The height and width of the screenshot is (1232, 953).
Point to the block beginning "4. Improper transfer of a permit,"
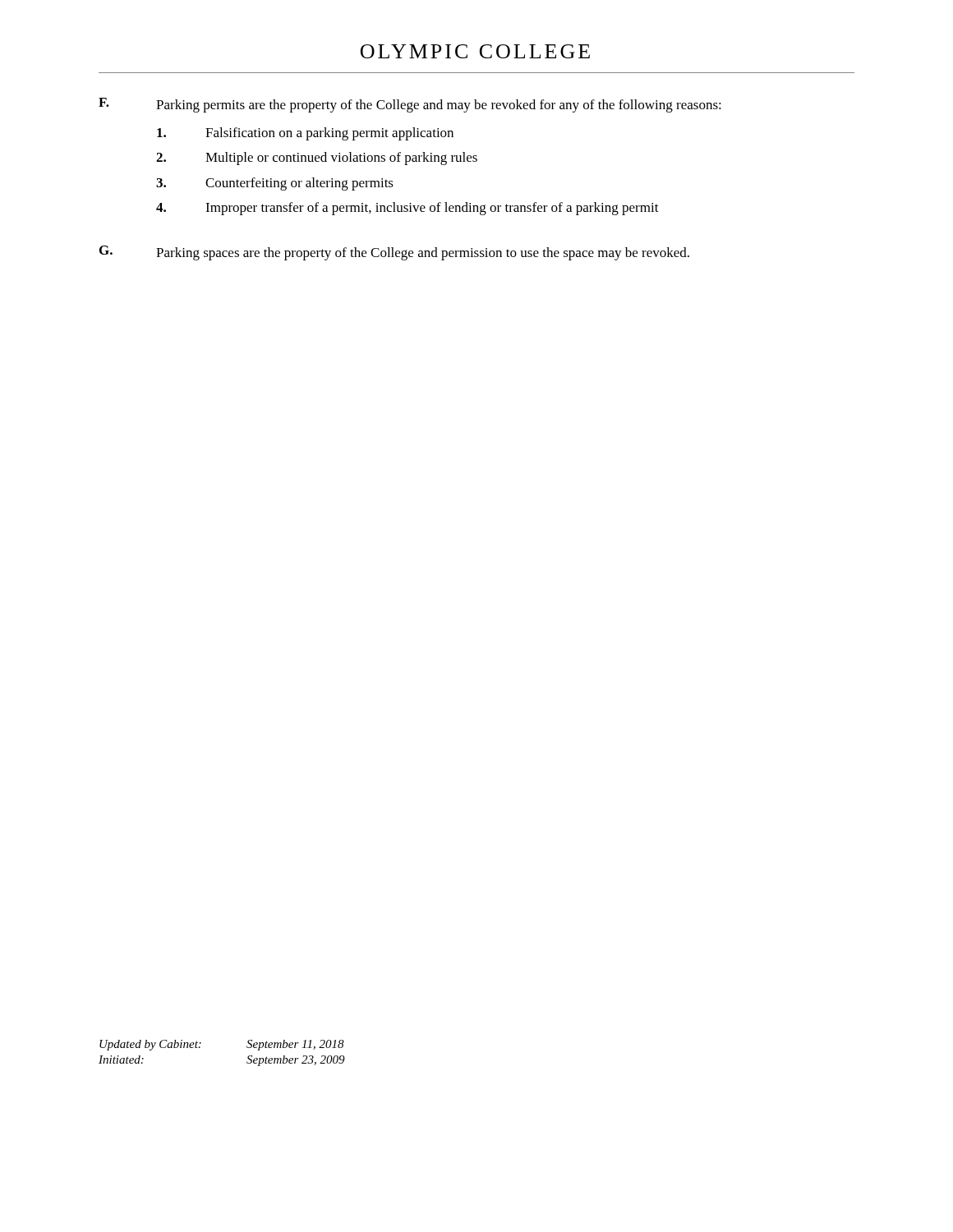click(407, 208)
